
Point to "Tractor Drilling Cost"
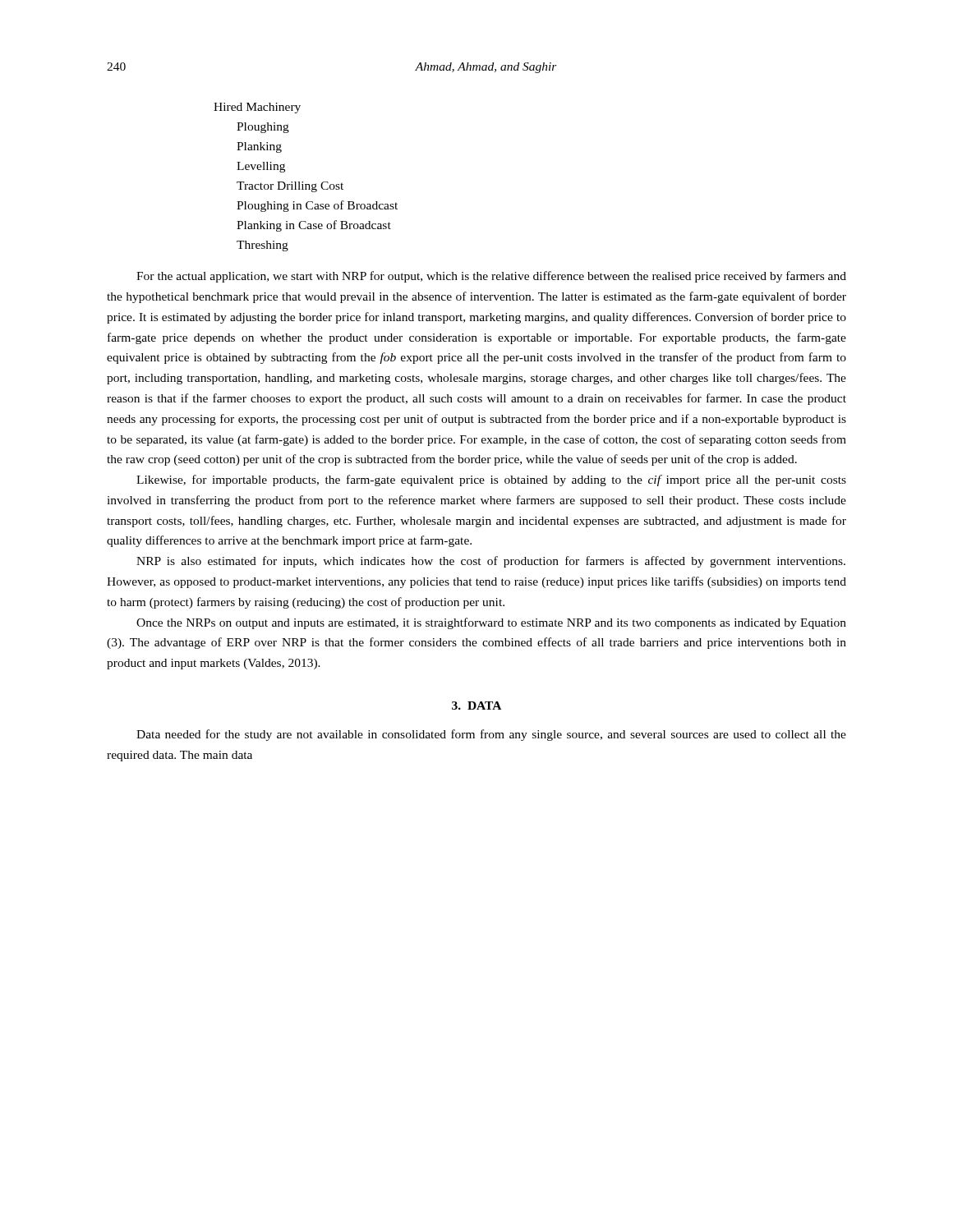tap(290, 185)
